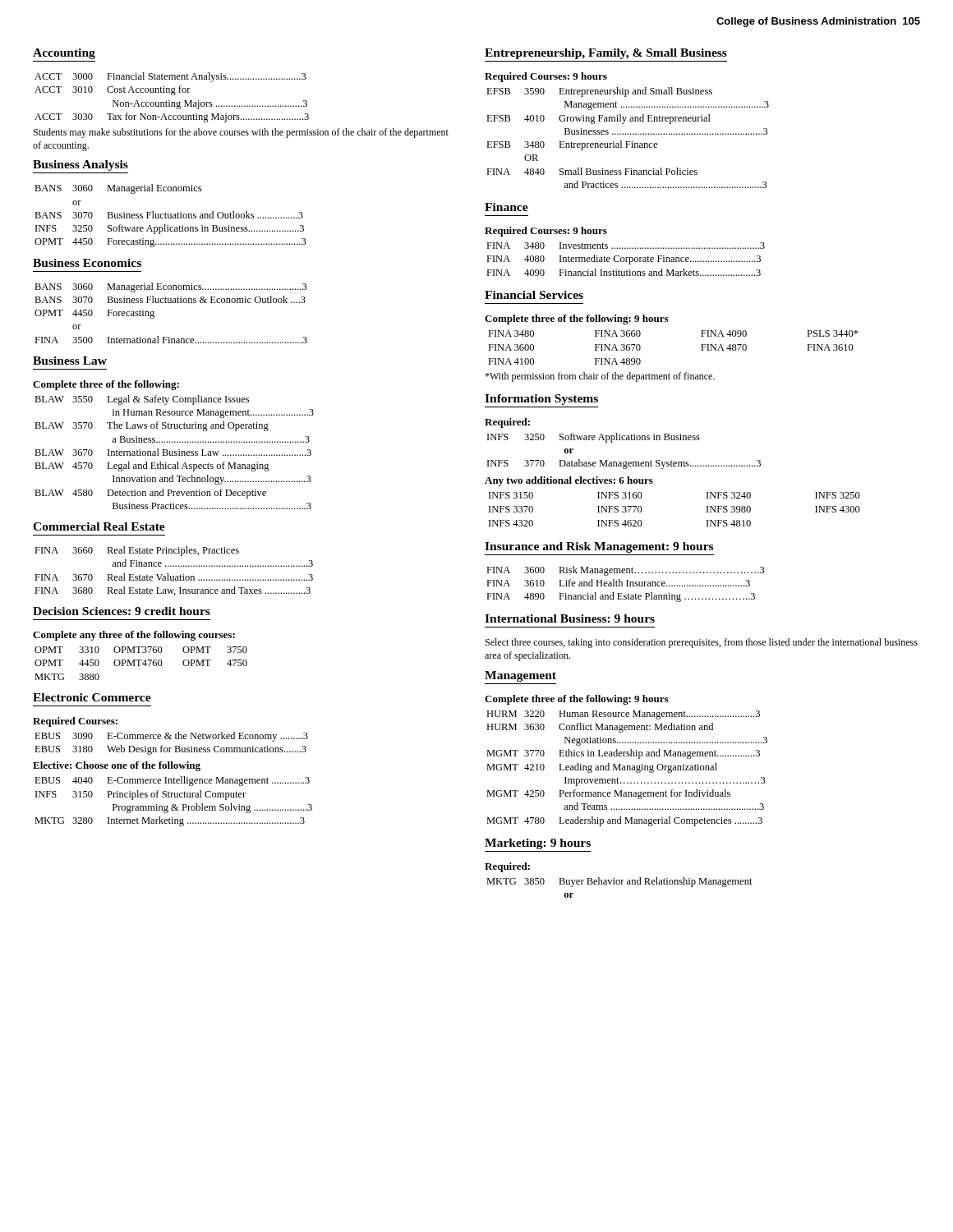The image size is (953, 1232).
Task: Point to "Financial Services"
Action: 534,295
